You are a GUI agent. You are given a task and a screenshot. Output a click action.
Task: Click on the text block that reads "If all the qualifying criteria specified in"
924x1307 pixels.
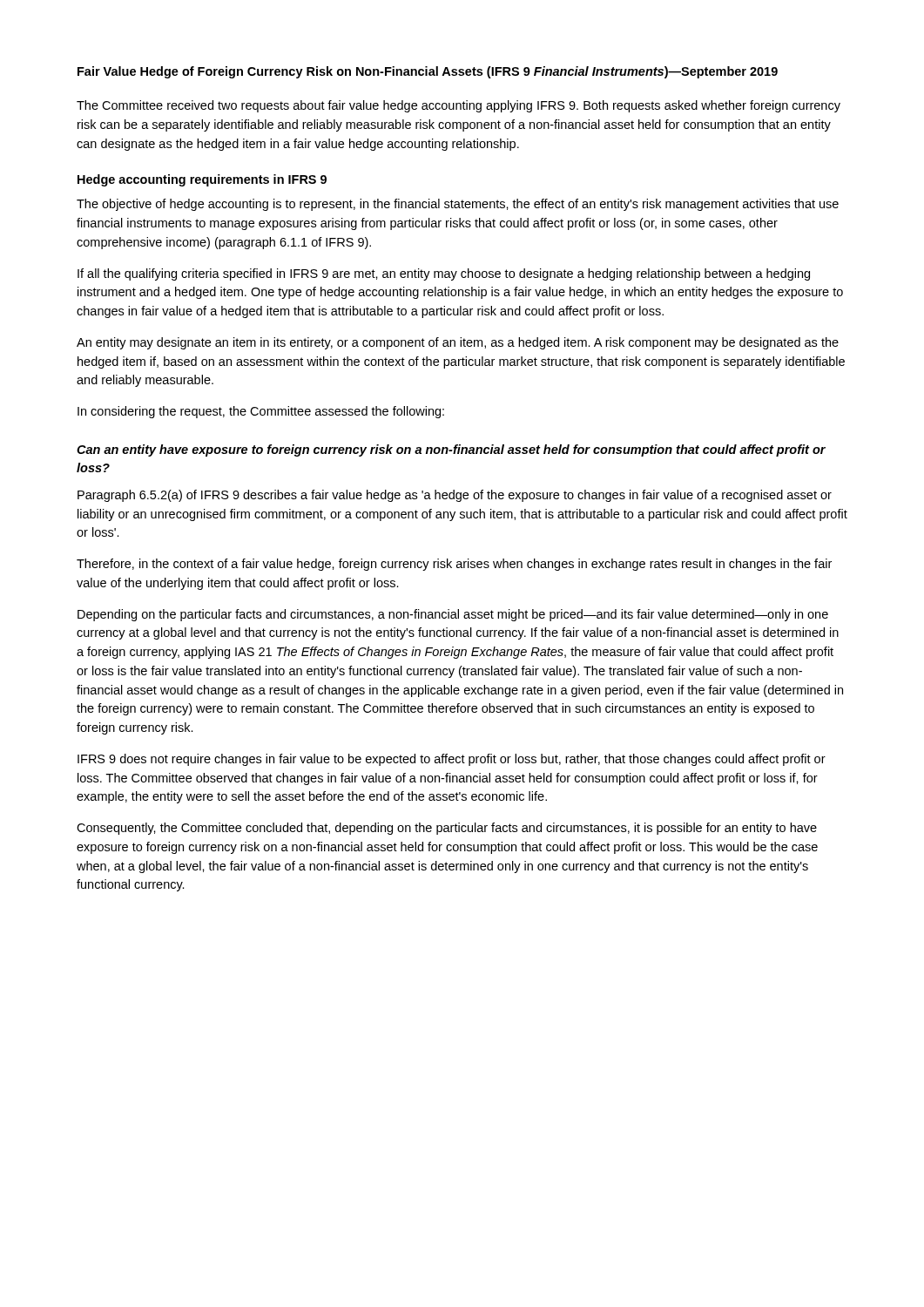460,292
